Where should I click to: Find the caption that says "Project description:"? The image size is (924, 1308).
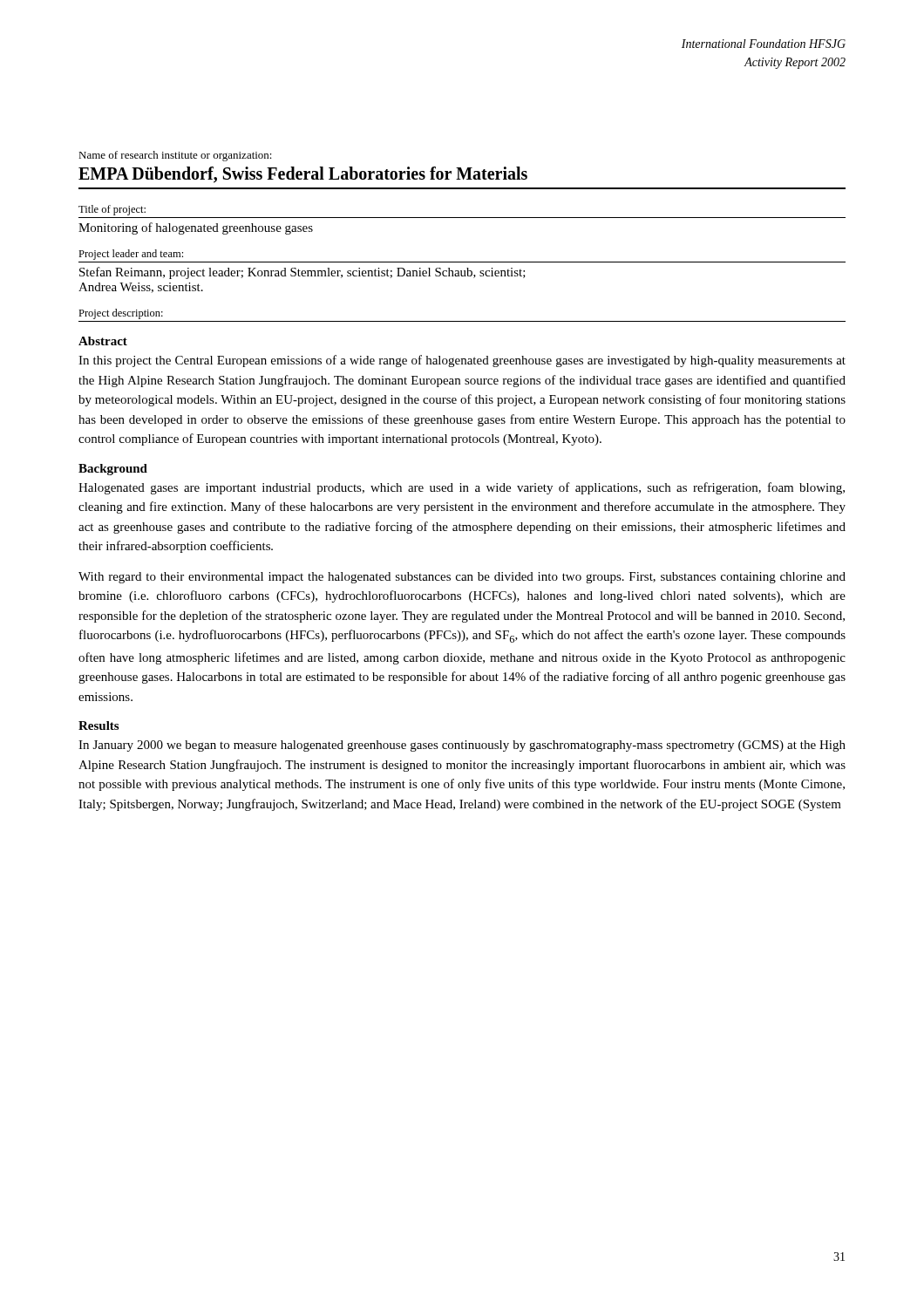coord(121,313)
